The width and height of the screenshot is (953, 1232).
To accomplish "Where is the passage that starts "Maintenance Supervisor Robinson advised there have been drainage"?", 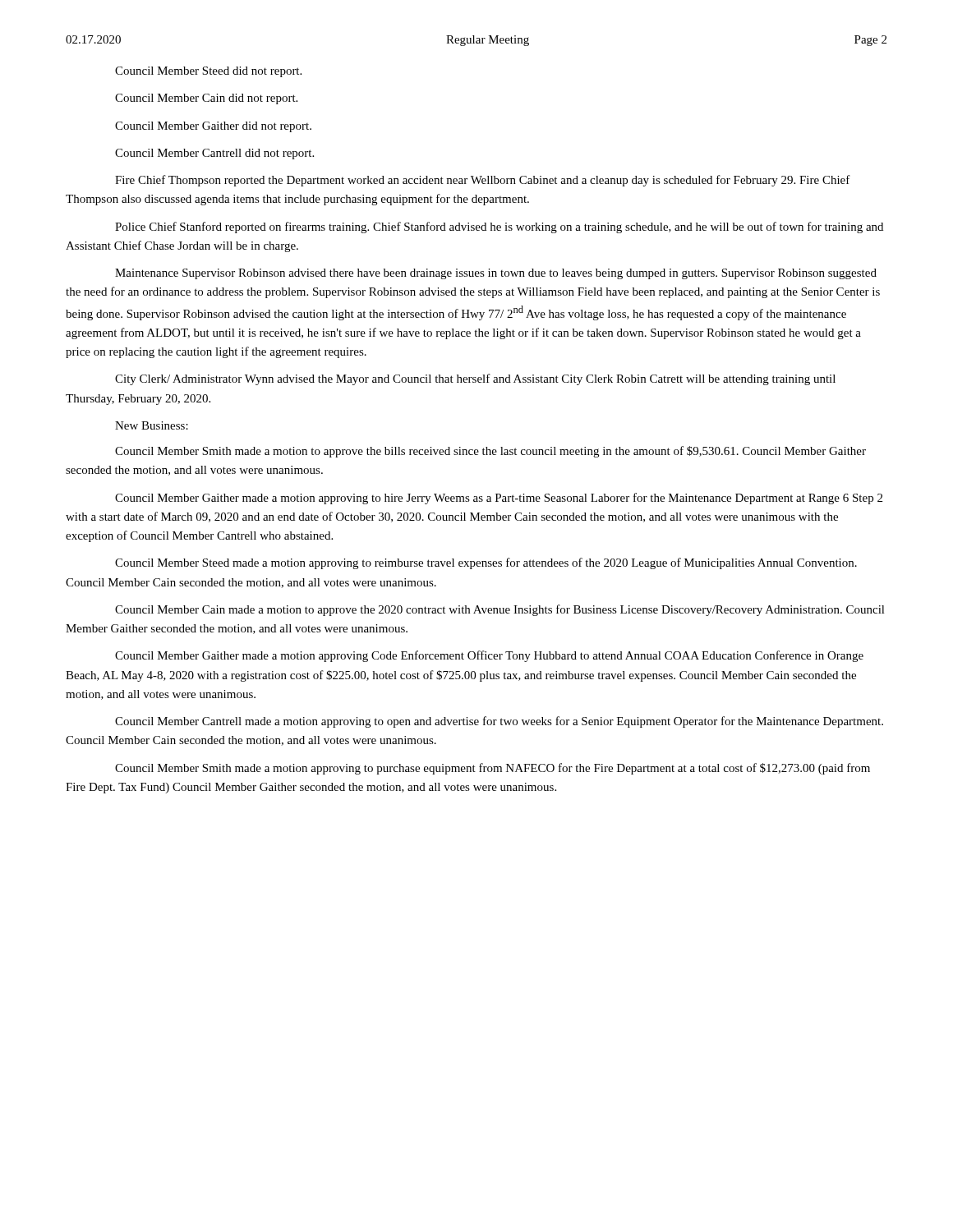I will [x=473, y=312].
